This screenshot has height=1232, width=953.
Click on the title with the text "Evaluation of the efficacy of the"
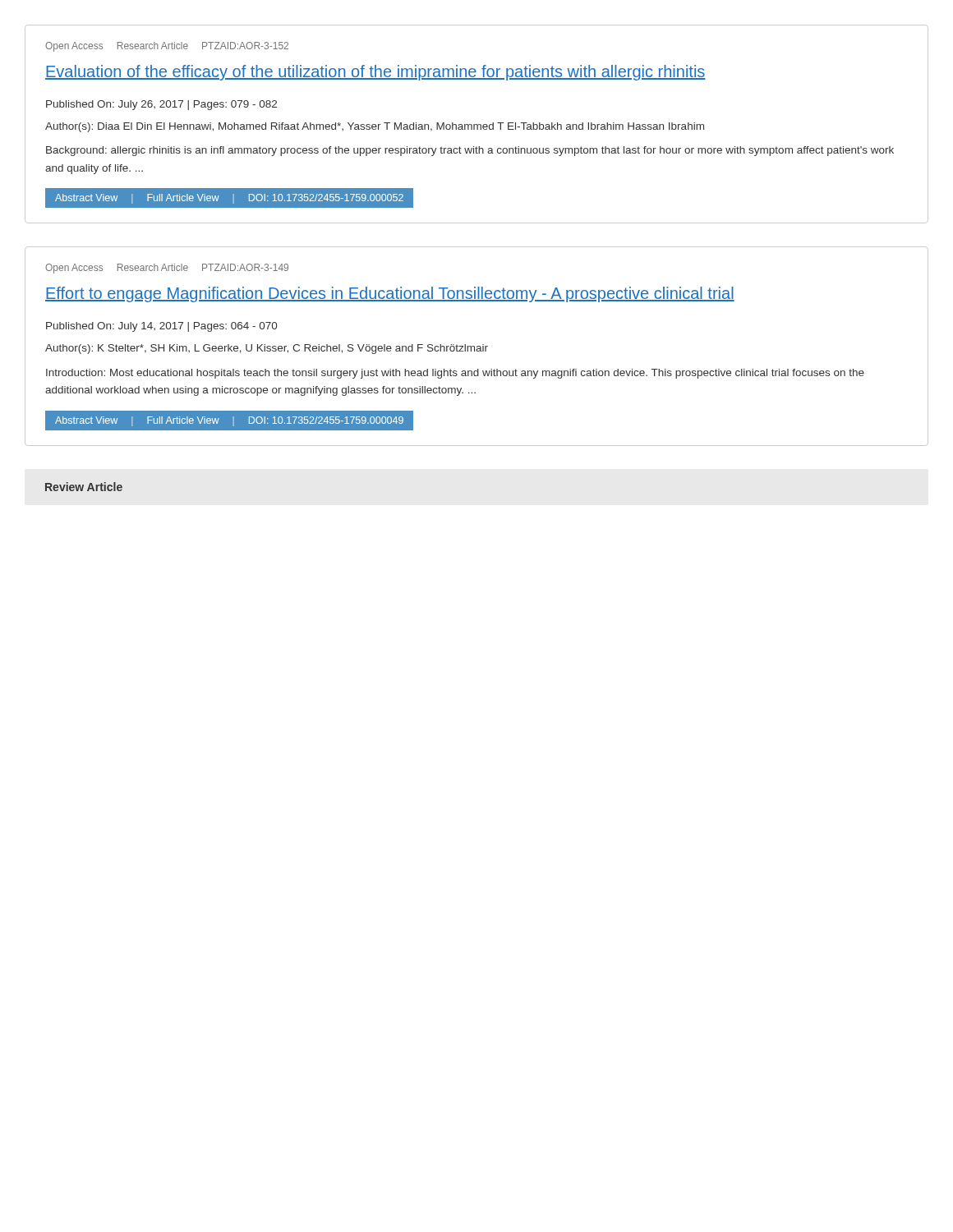coord(375,71)
